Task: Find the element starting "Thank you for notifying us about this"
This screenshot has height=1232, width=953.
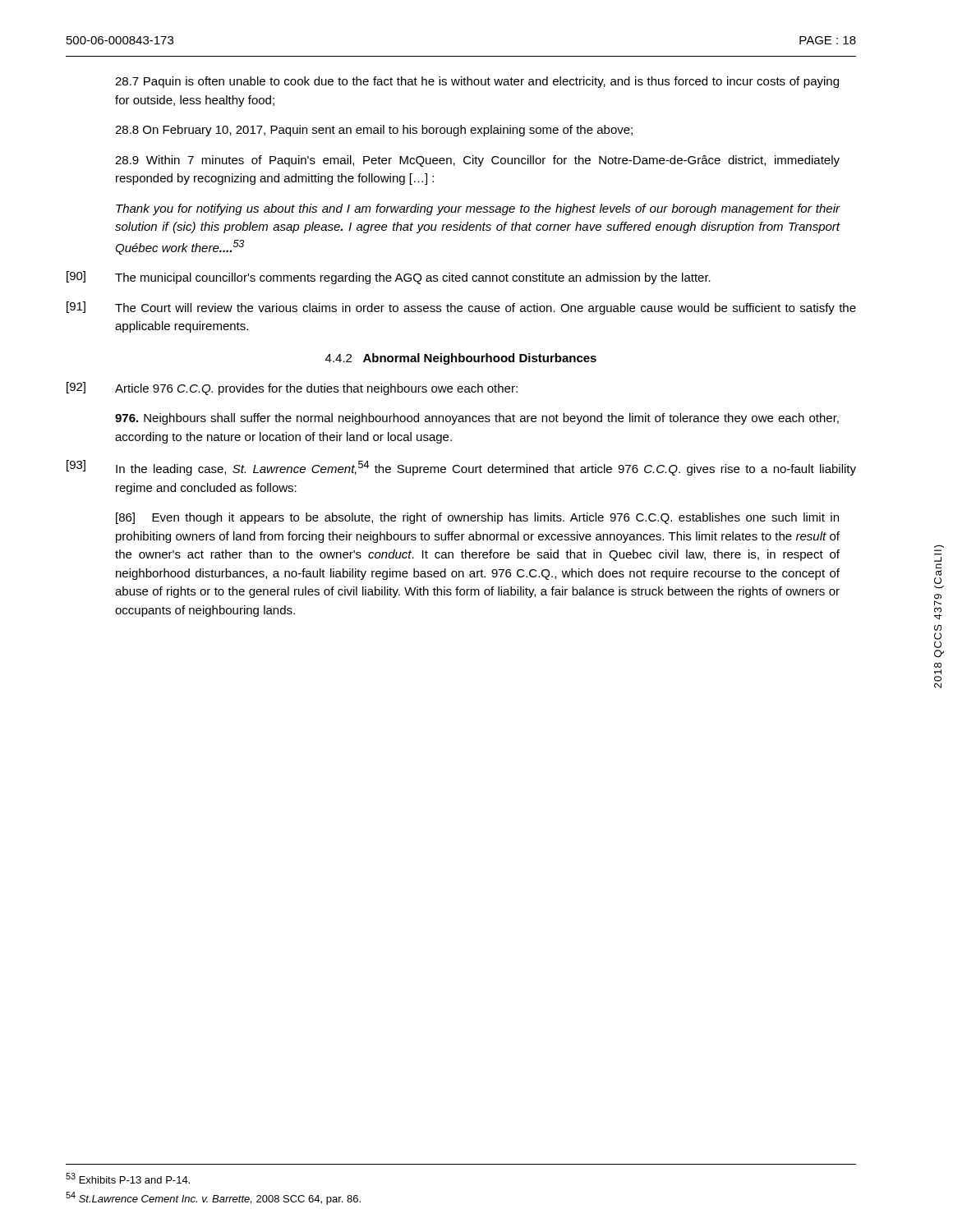Action: tap(477, 228)
